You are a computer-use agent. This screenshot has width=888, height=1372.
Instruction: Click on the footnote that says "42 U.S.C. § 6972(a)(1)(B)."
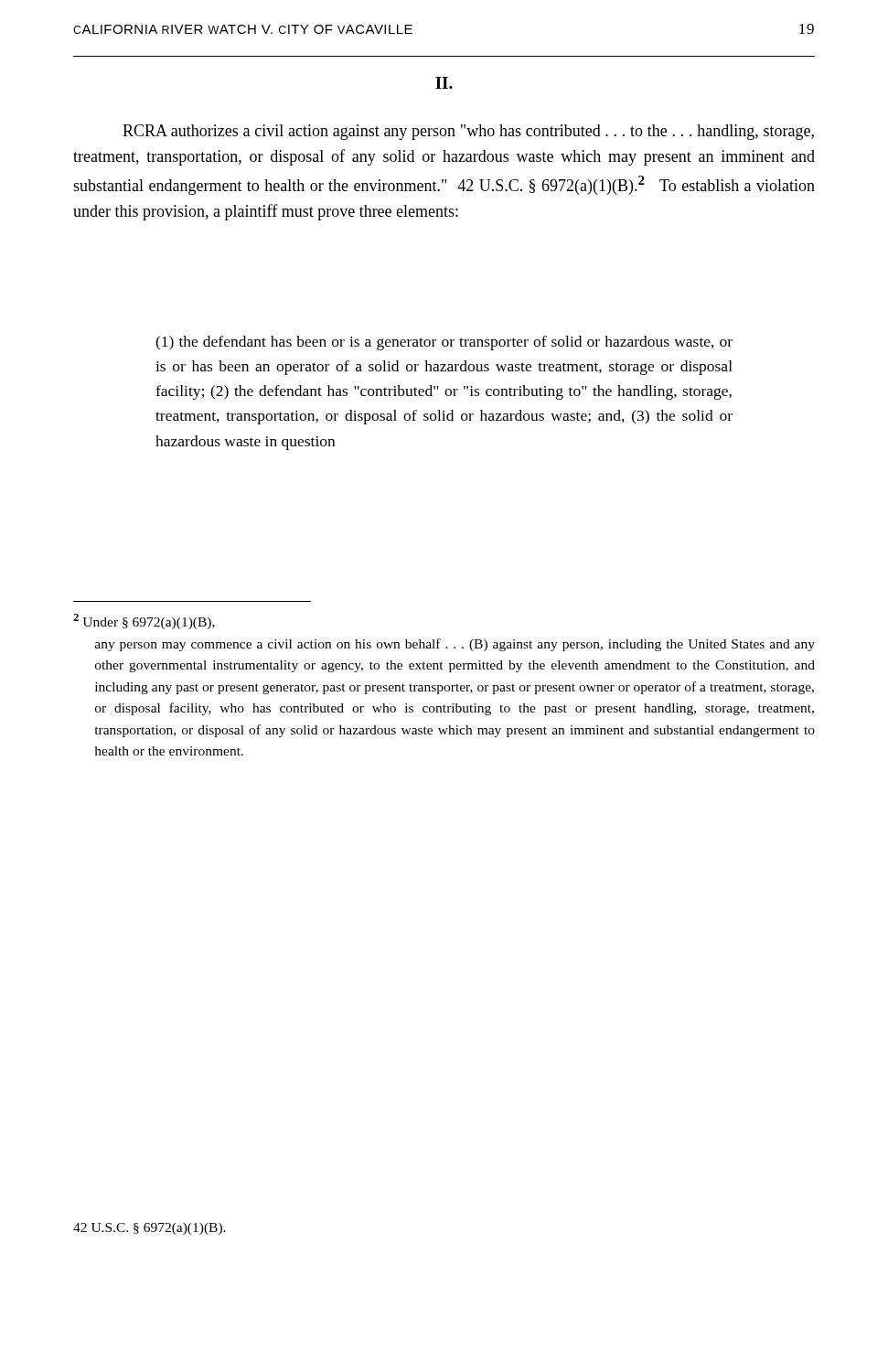click(x=150, y=1227)
